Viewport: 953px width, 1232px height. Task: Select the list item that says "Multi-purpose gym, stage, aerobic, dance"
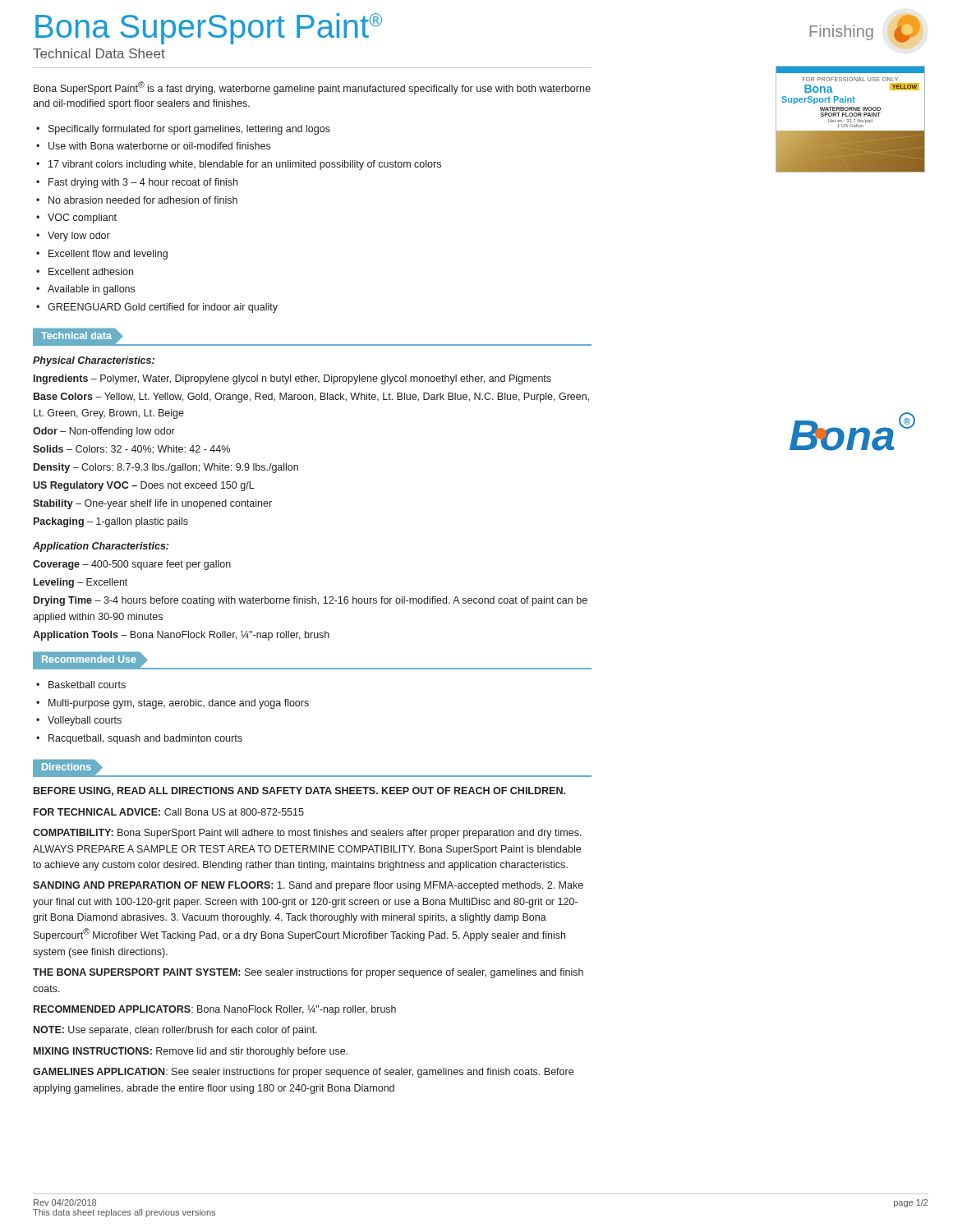(x=312, y=703)
